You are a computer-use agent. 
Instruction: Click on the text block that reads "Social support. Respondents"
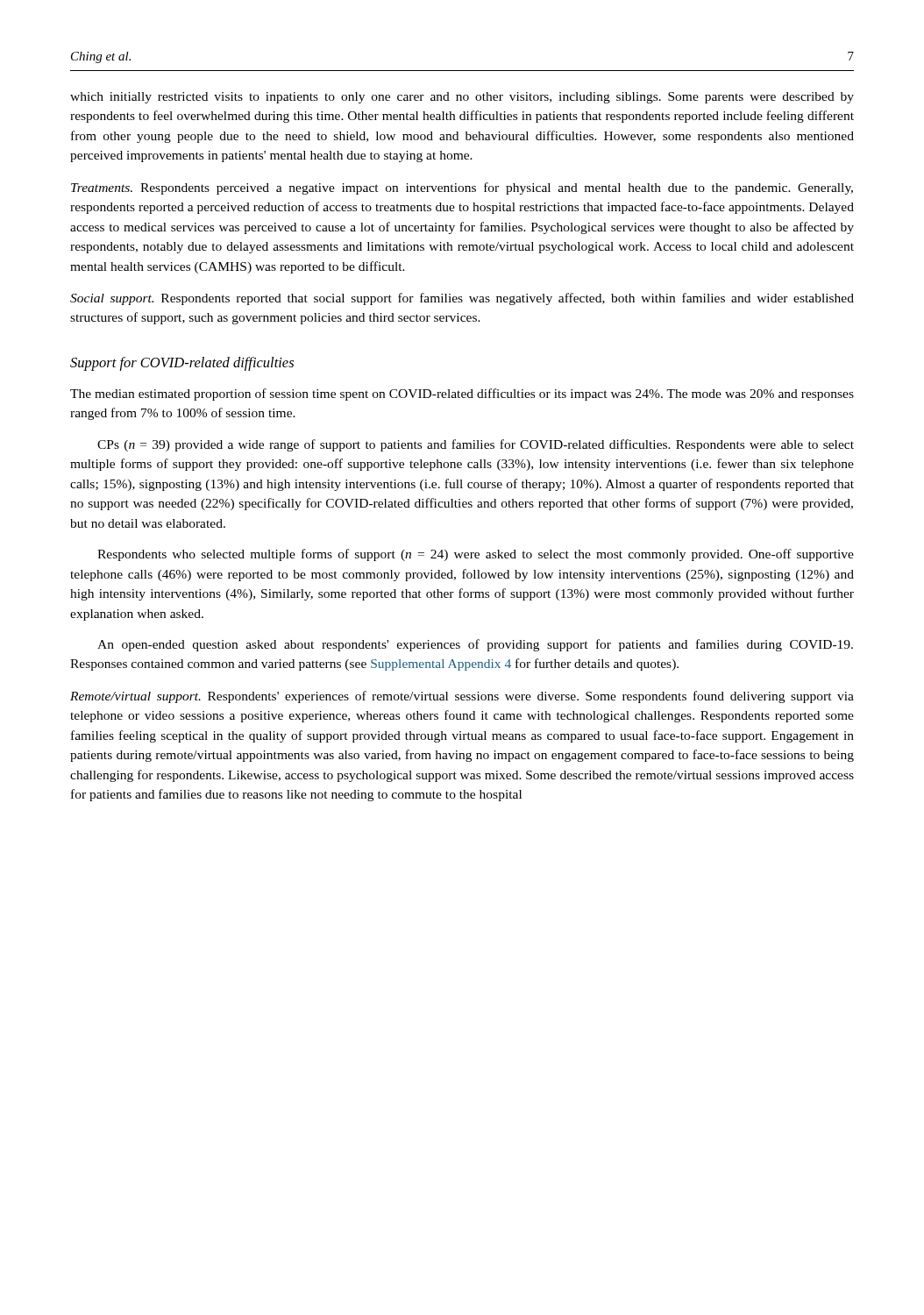pyautogui.click(x=462, y=308)
